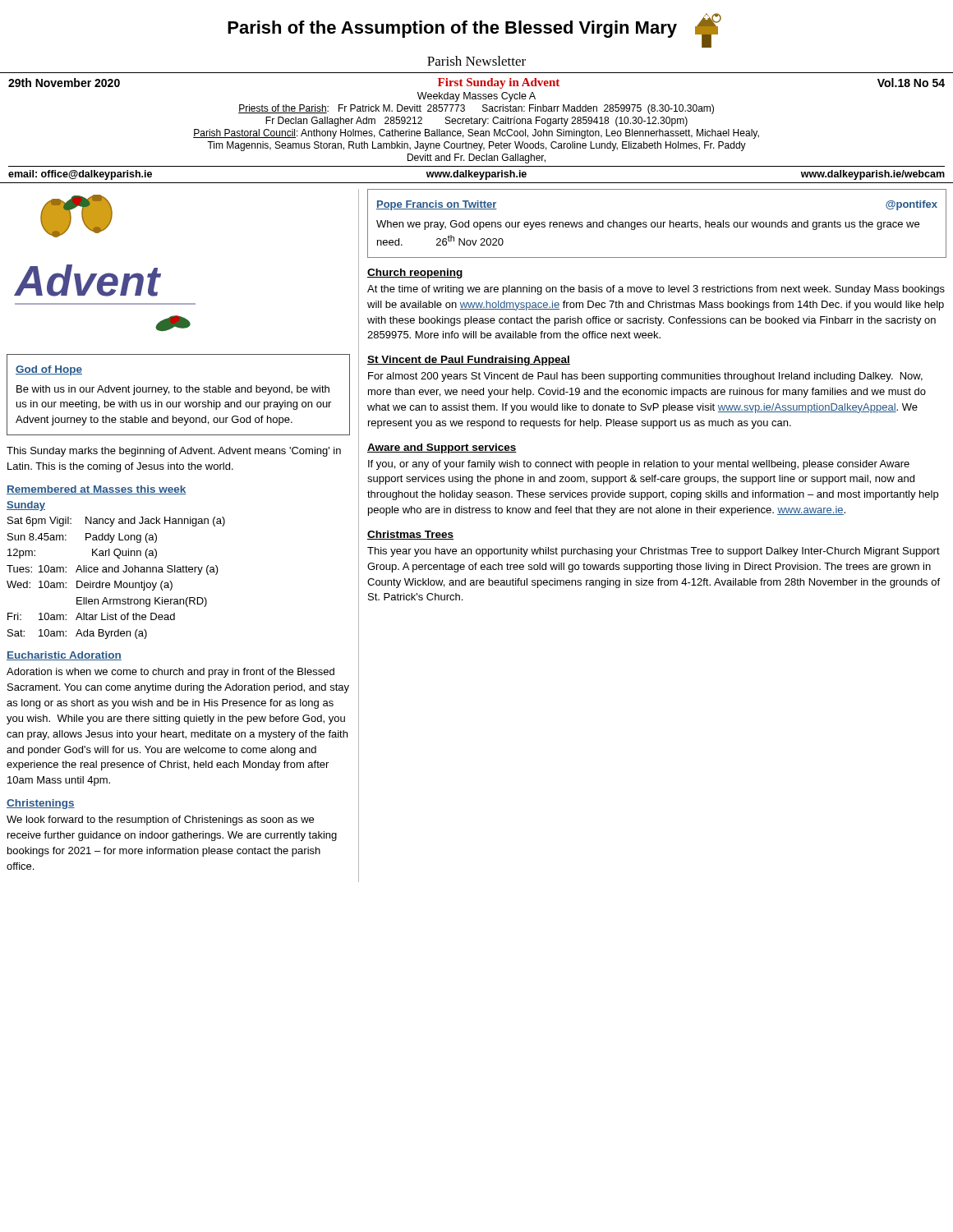Find the text block that reads "Sunday Sat 6pm"
Screen dimensions: 1232x953
pos(178,569)
